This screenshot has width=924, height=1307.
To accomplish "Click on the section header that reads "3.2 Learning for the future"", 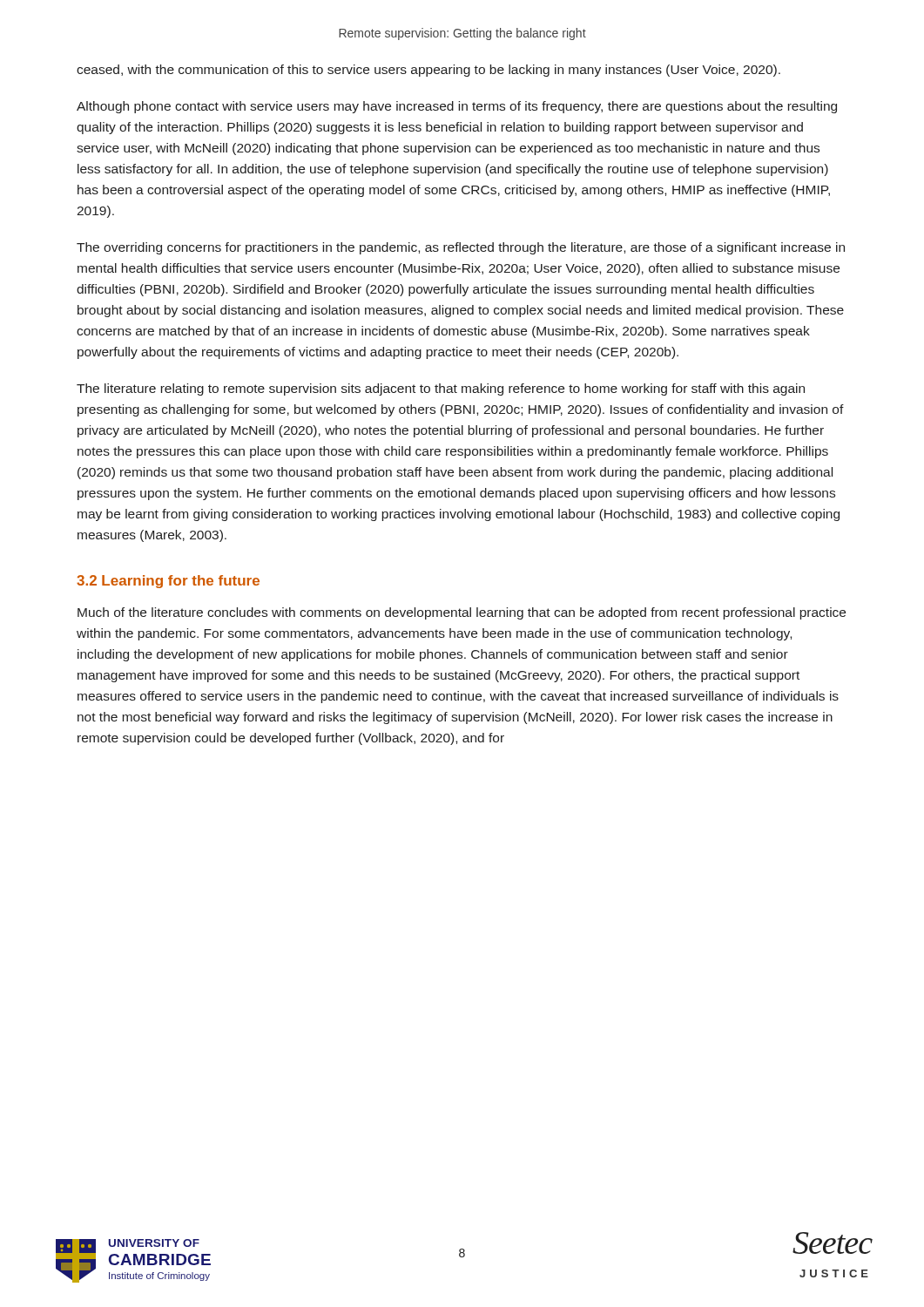I will [168, 581].
